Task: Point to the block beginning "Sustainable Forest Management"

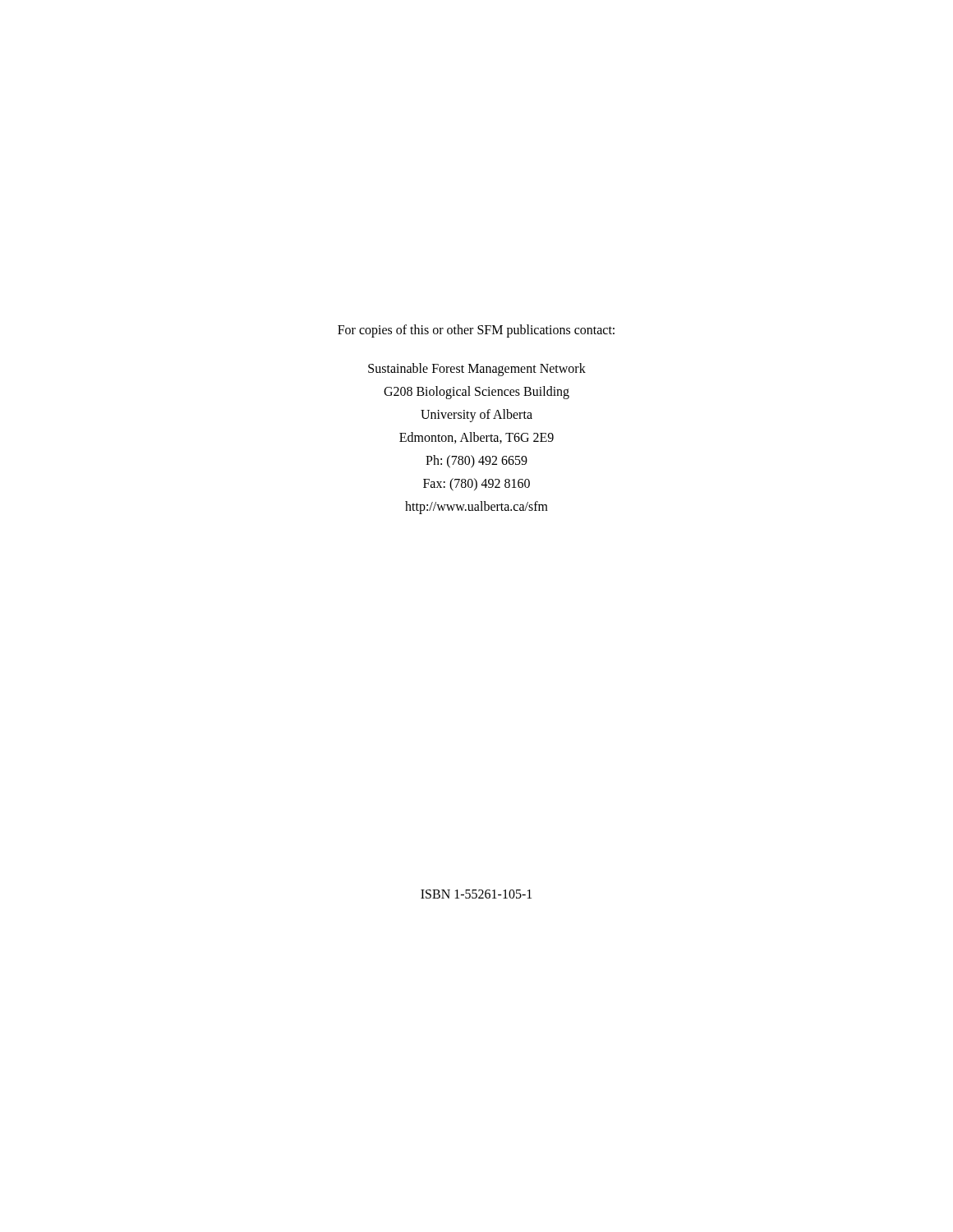Action: 476,437
